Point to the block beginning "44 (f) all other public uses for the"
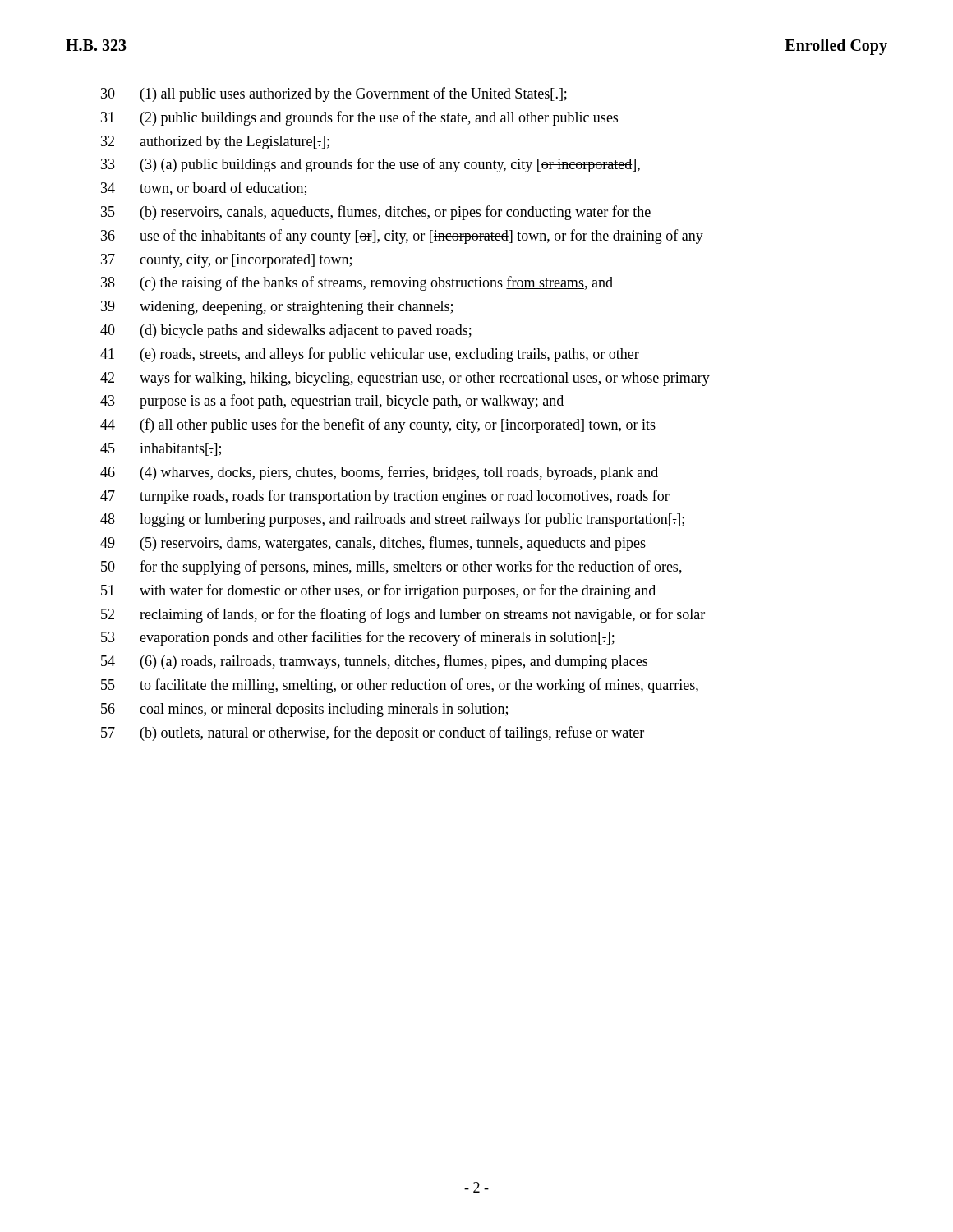The width and height of the screenshot is (953, 1232). pyautogui.click(x=476, y=425)
